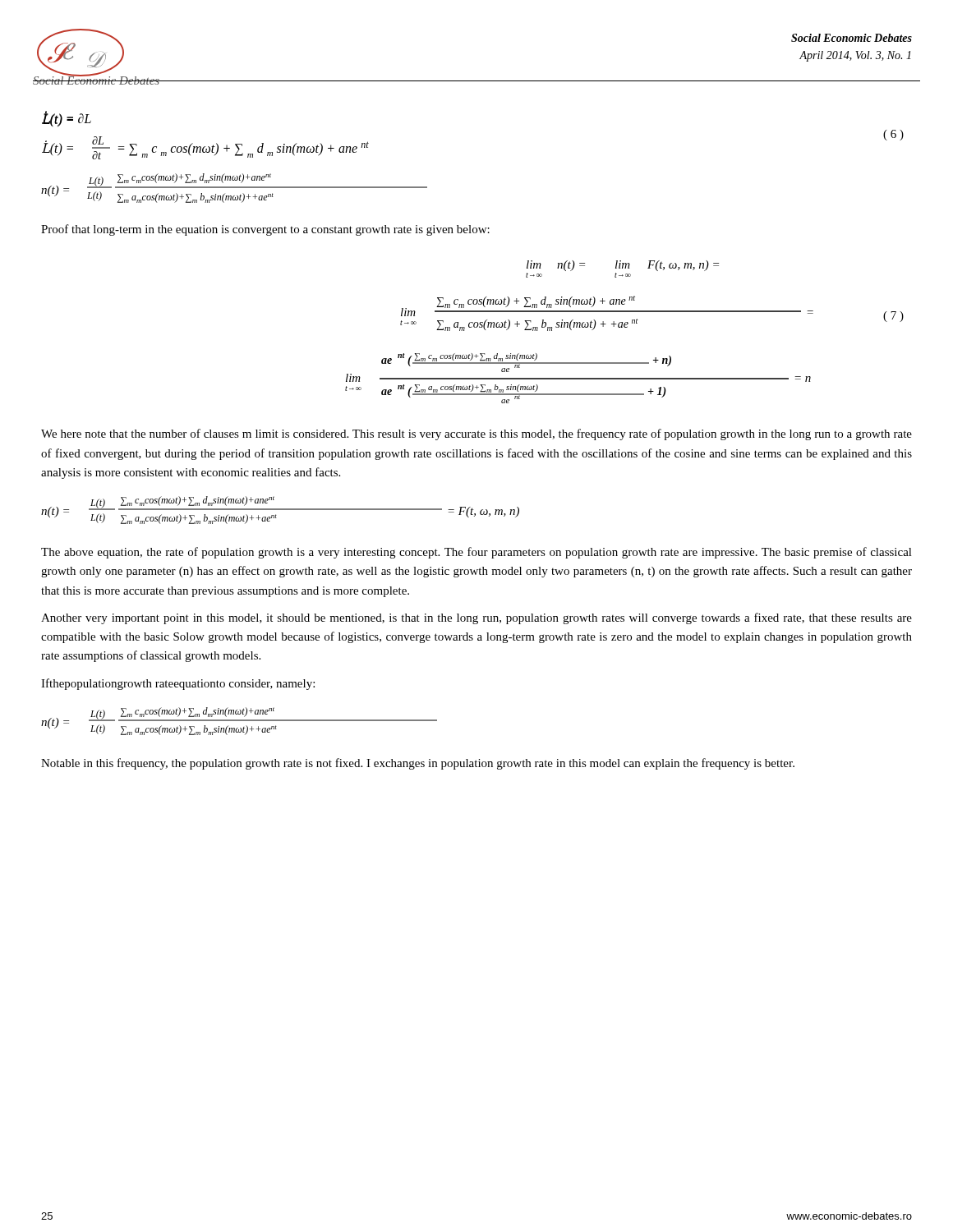The height and width of the screenshot is (1232, 953).
Task: Navigate to the element starting "The above equation, the rate"
Action: click(476, 571)
